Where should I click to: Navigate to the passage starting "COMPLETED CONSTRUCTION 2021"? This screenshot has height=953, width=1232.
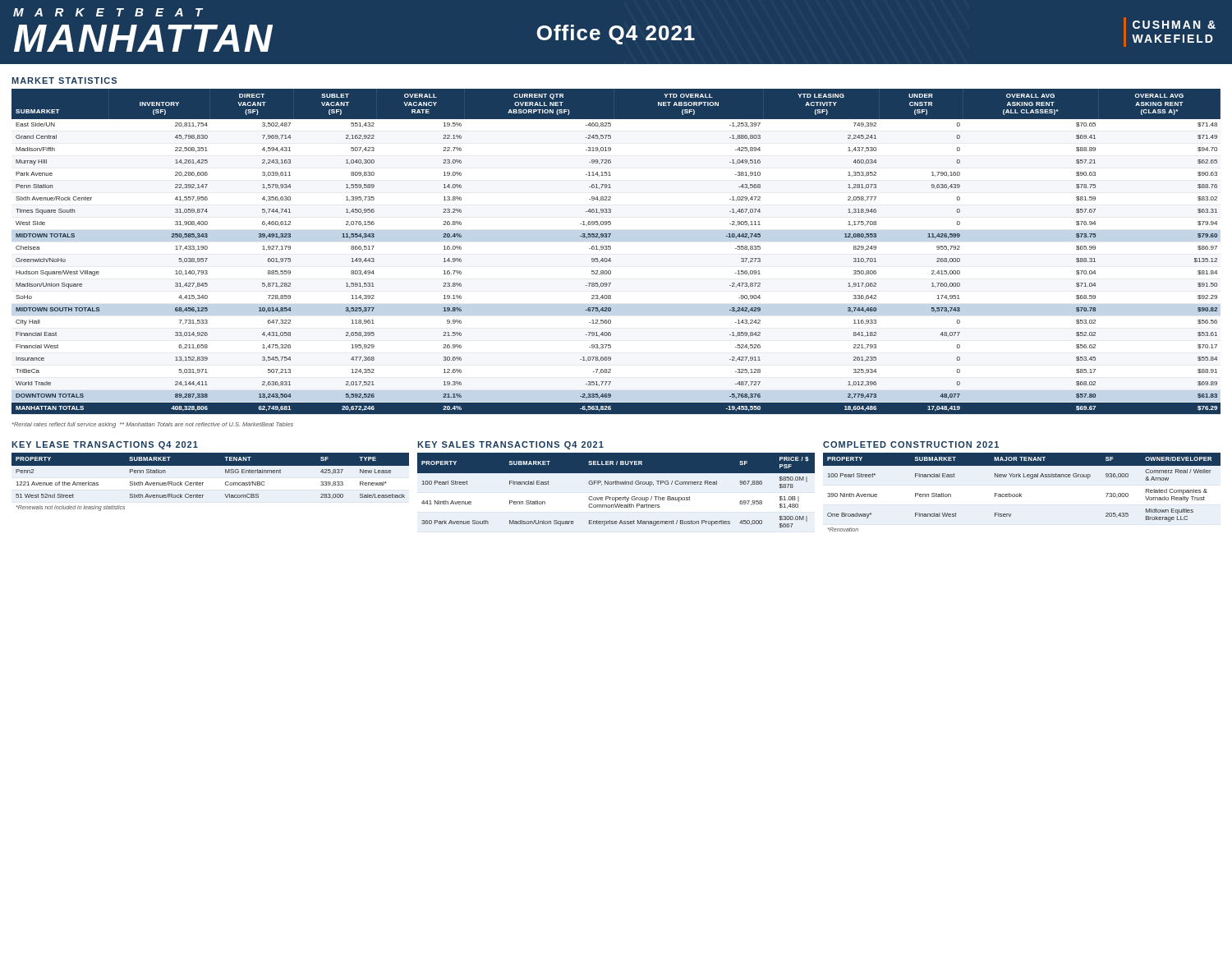click(911, 444)
